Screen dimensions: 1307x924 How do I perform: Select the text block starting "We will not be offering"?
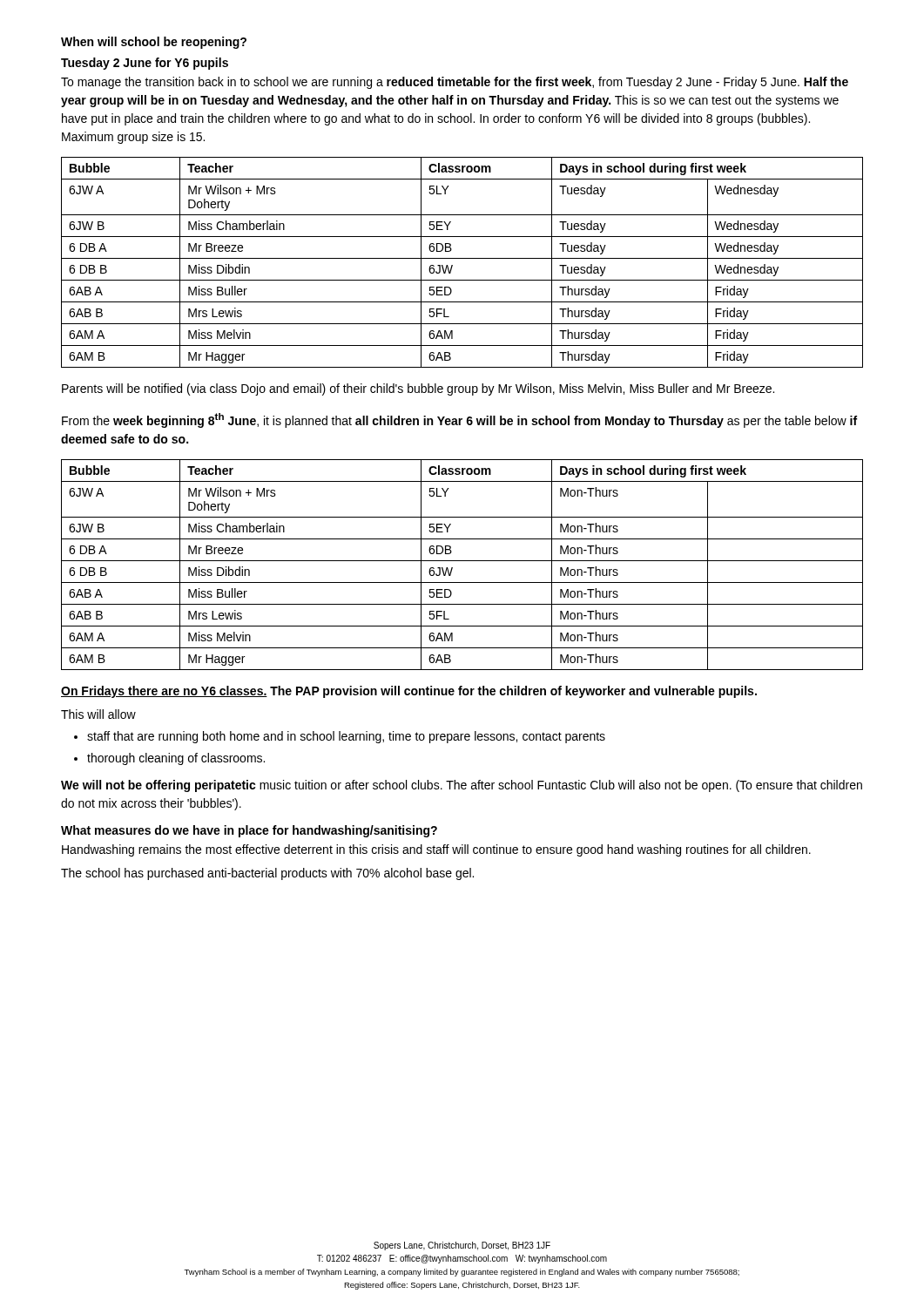coord(462,794)
